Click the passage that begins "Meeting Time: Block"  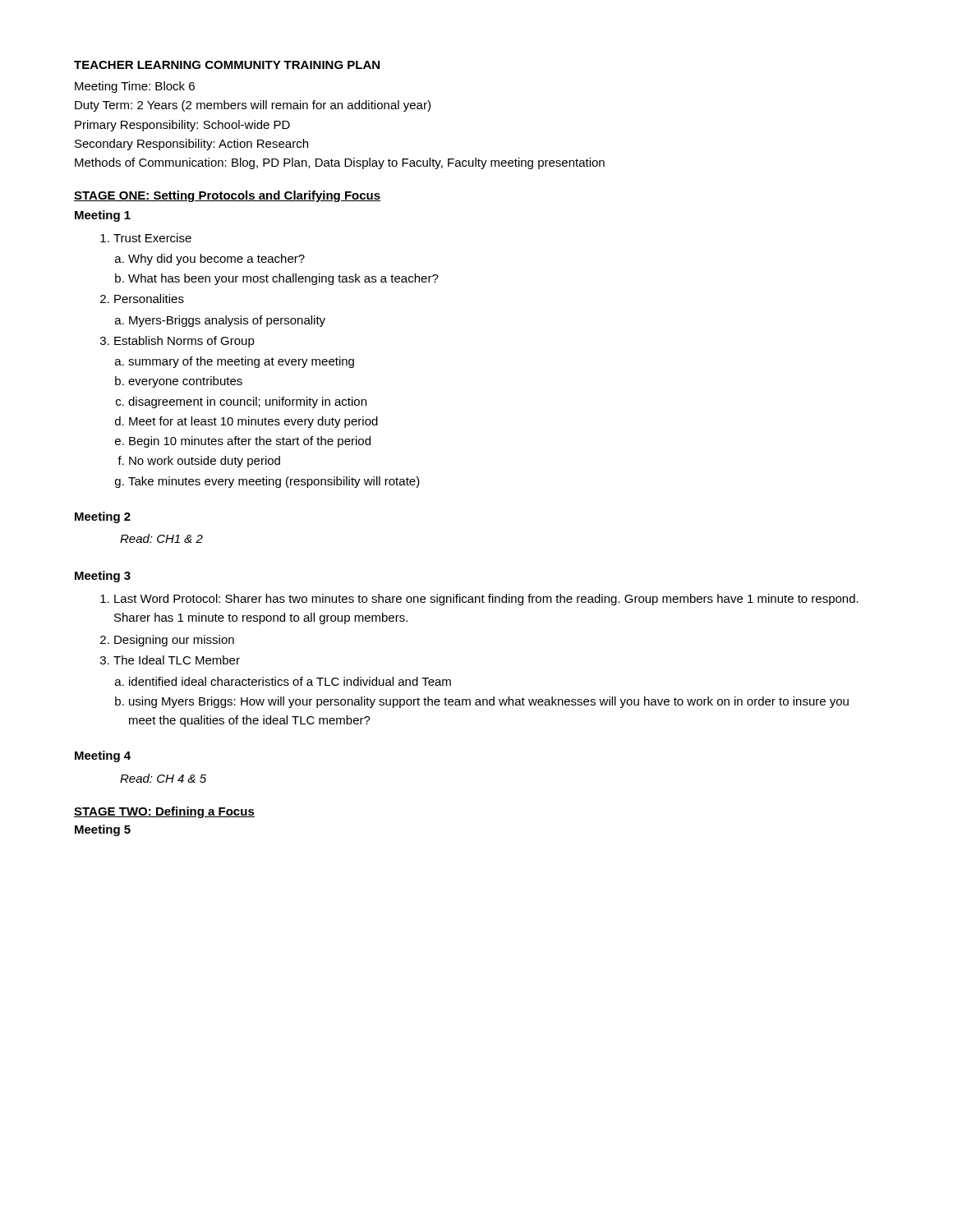coord(135,87)
